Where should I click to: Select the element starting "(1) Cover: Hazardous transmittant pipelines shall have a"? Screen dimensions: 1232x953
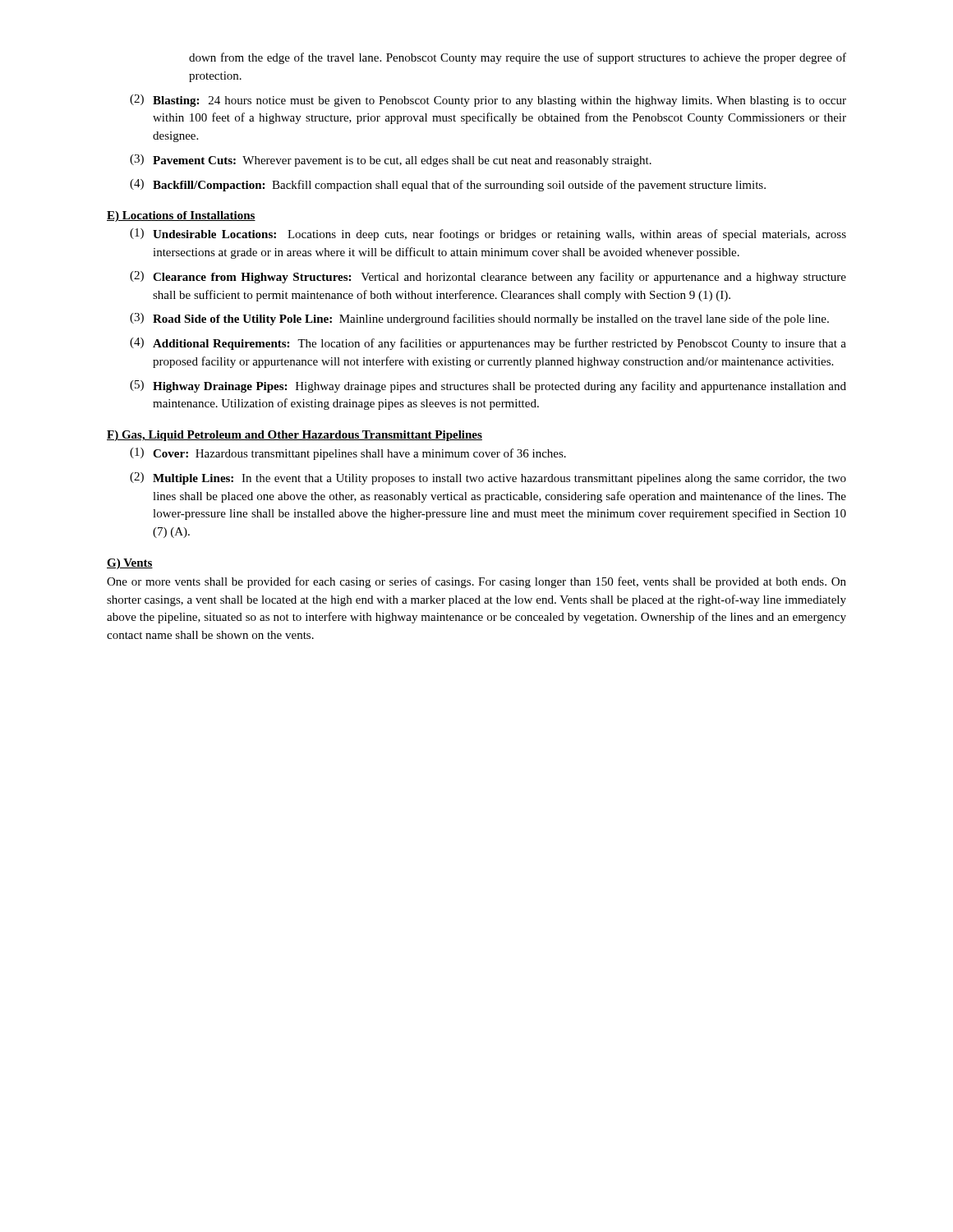[x=488, y=454]
